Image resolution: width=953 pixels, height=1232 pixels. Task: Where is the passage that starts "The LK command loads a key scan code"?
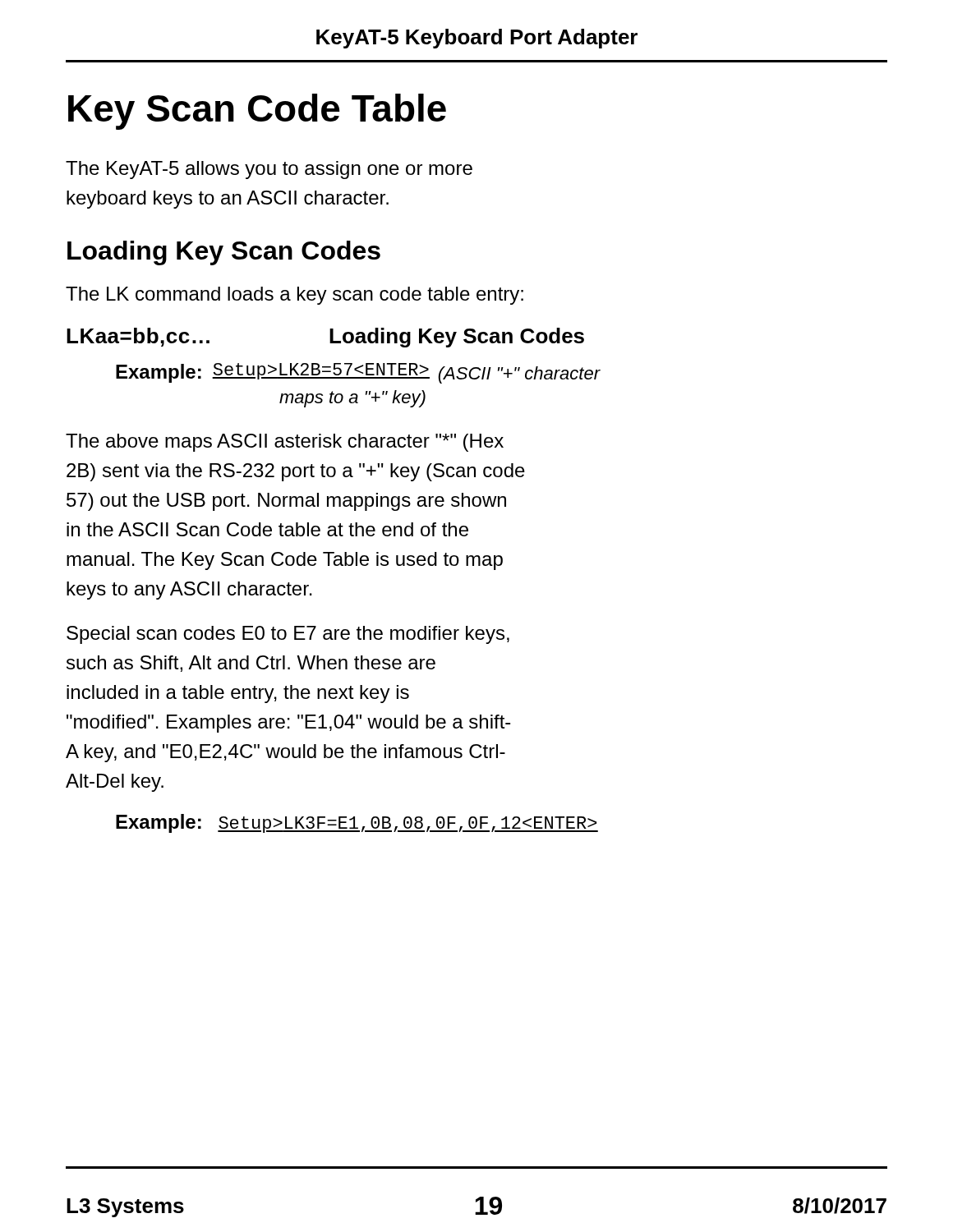[x=295, y=294]
